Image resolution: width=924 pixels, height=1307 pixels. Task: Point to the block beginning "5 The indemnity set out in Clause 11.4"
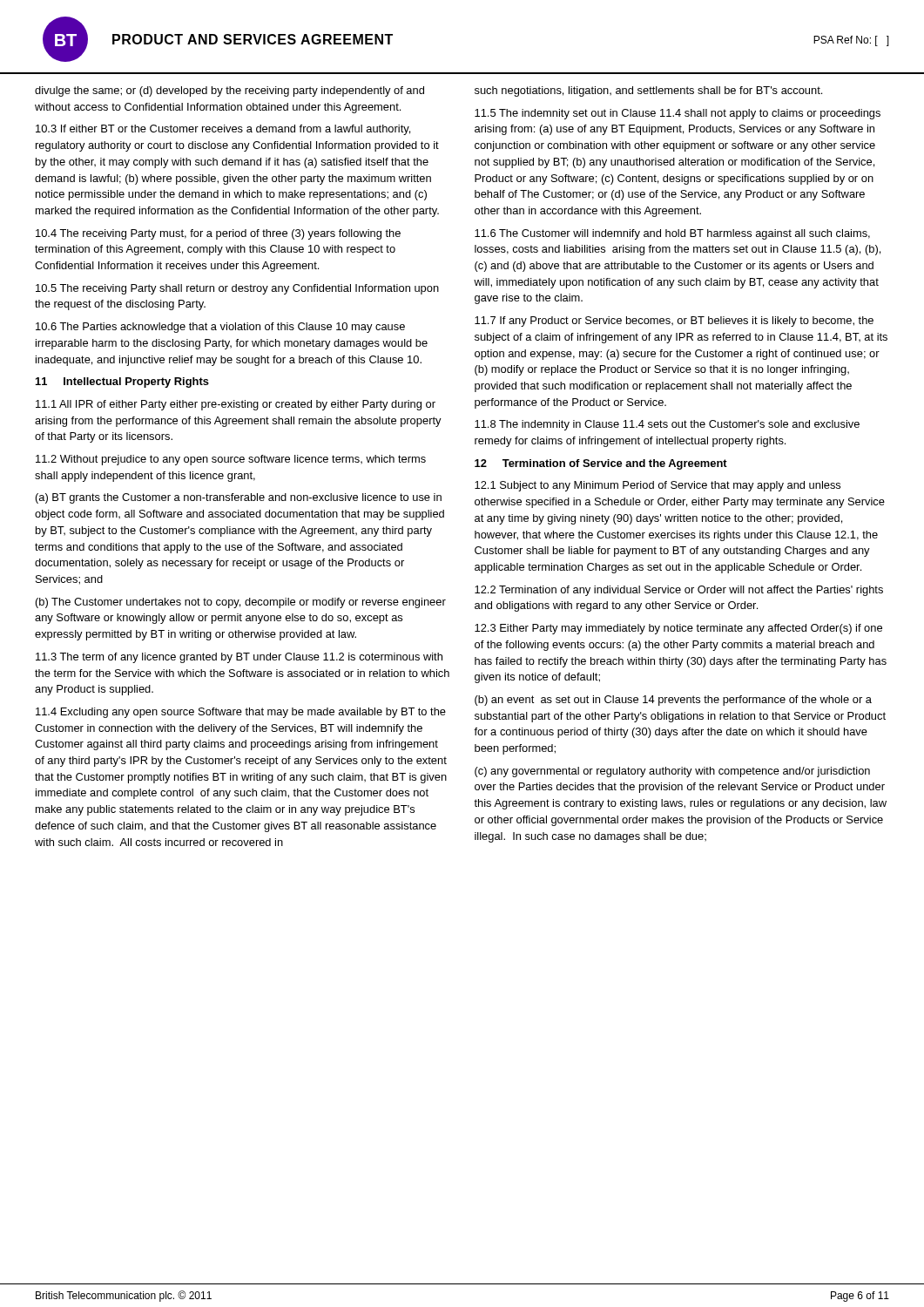[682, 162]
